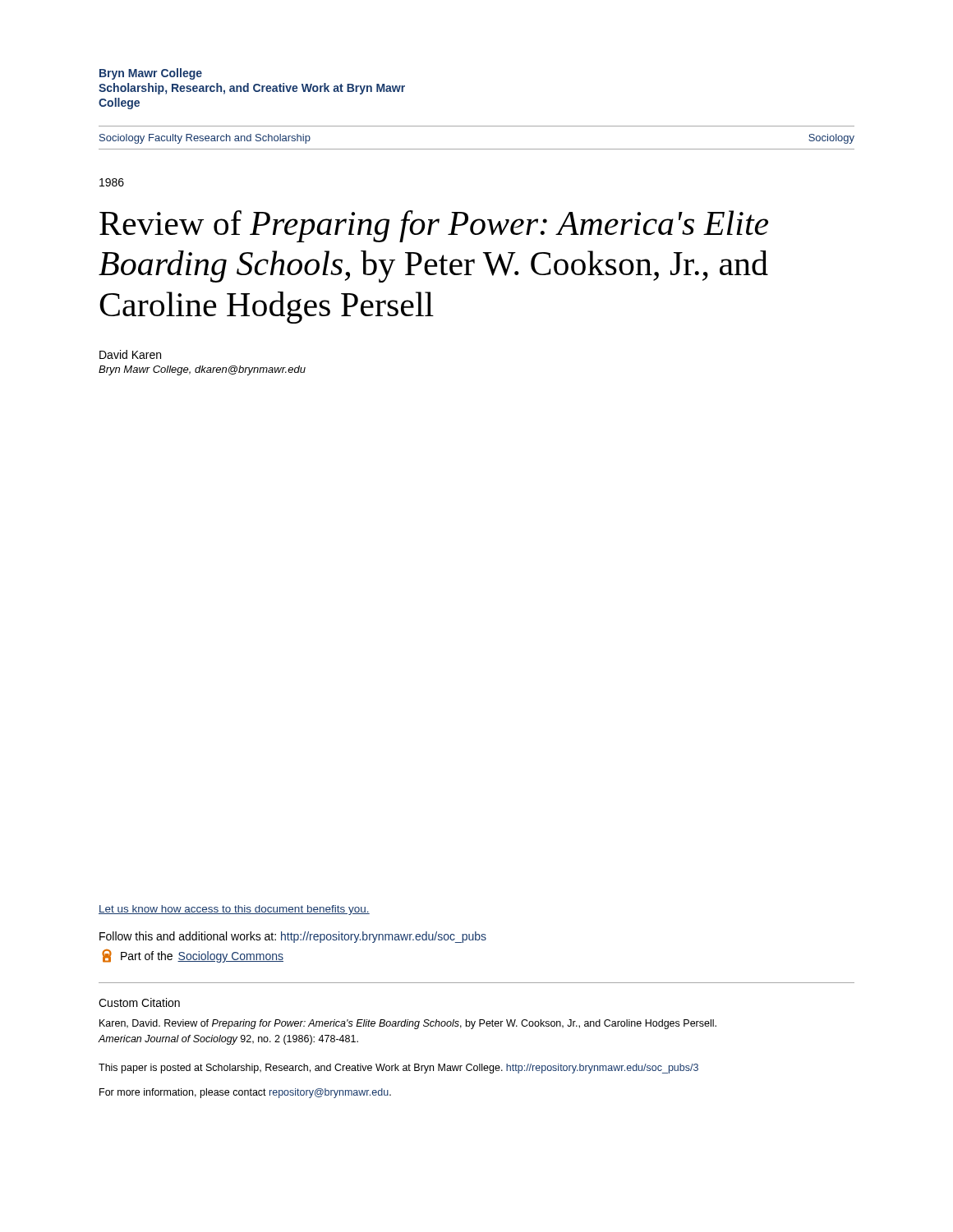Screen dimensions: 1232x953
Task: Point to the block beginning "Karen, David. Review of Preparing for Power:"
Action: pos(408,1031)
